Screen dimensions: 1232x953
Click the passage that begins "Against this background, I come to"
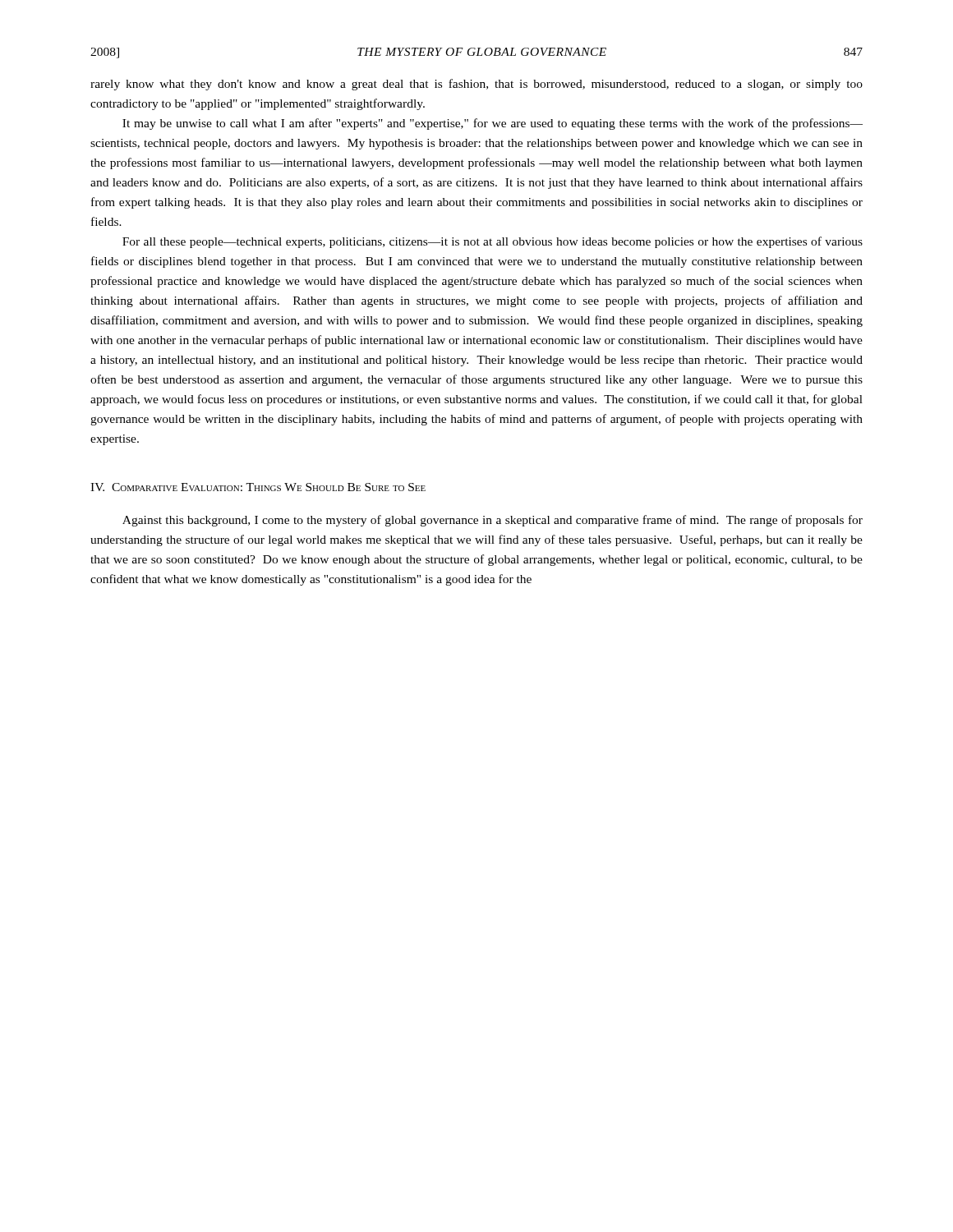coord(476,549)
